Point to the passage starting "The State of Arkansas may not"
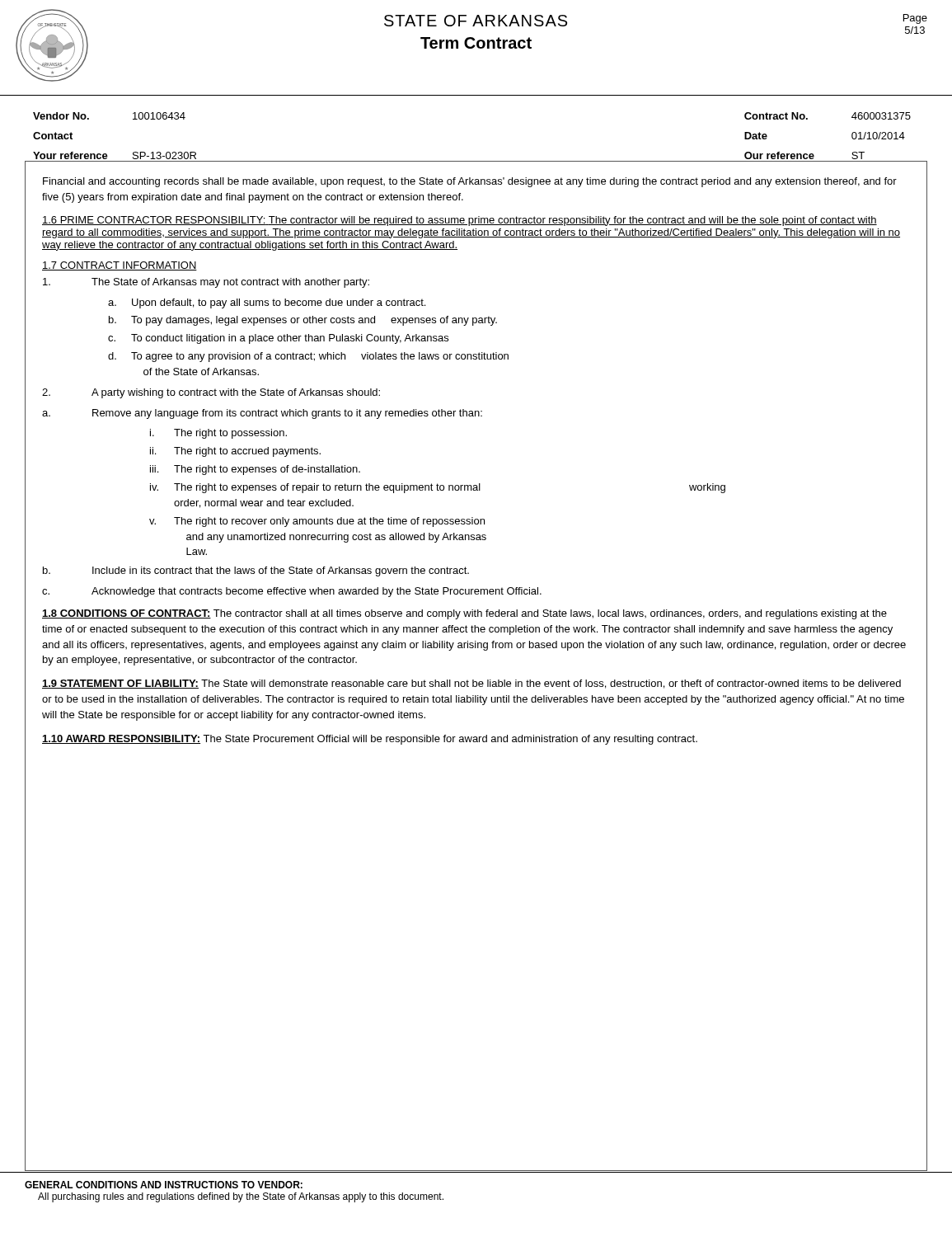 tap(206, 282)
